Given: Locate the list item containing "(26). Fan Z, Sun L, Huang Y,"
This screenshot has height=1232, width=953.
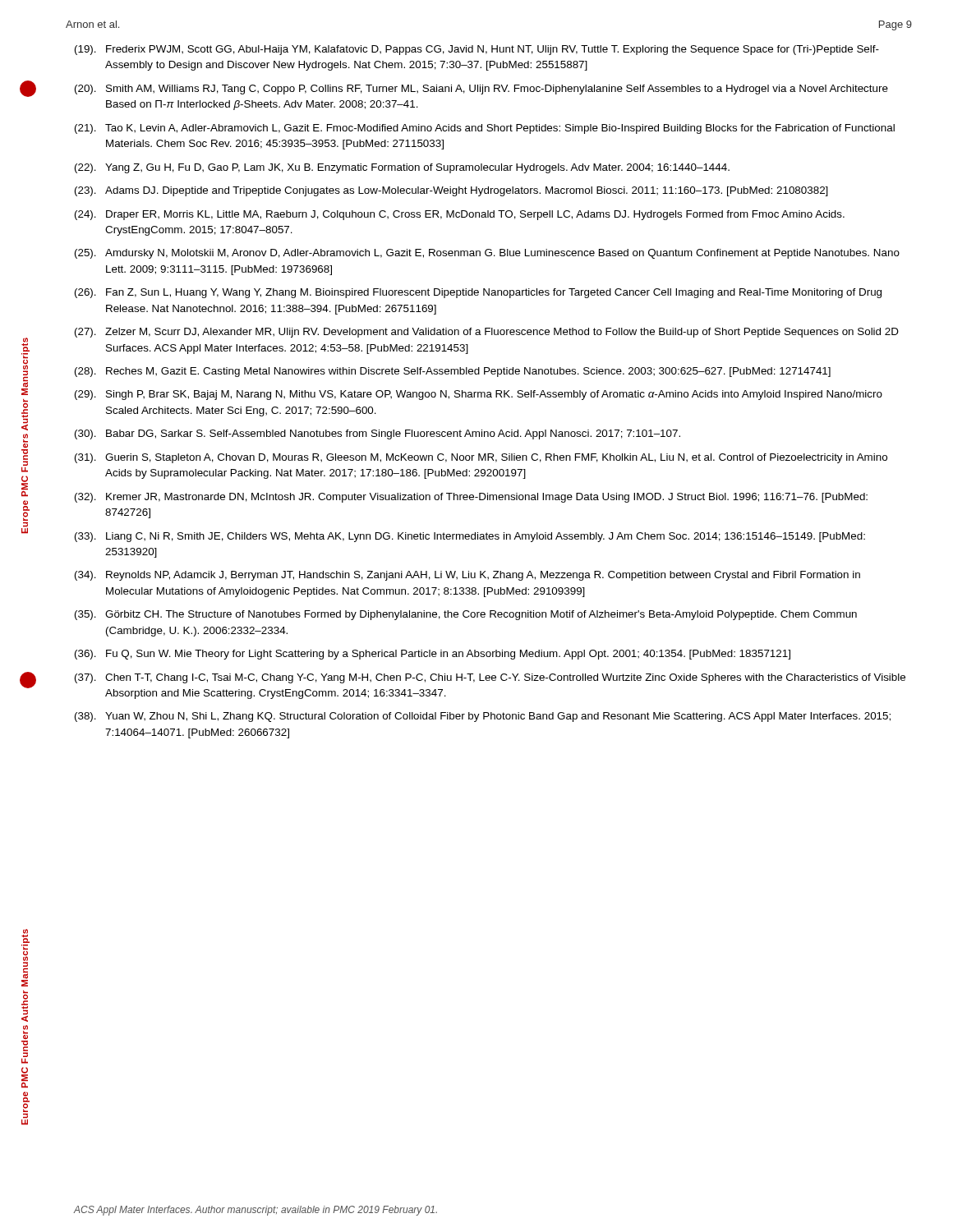Looking at the screenshot, I should coord(492,300).
